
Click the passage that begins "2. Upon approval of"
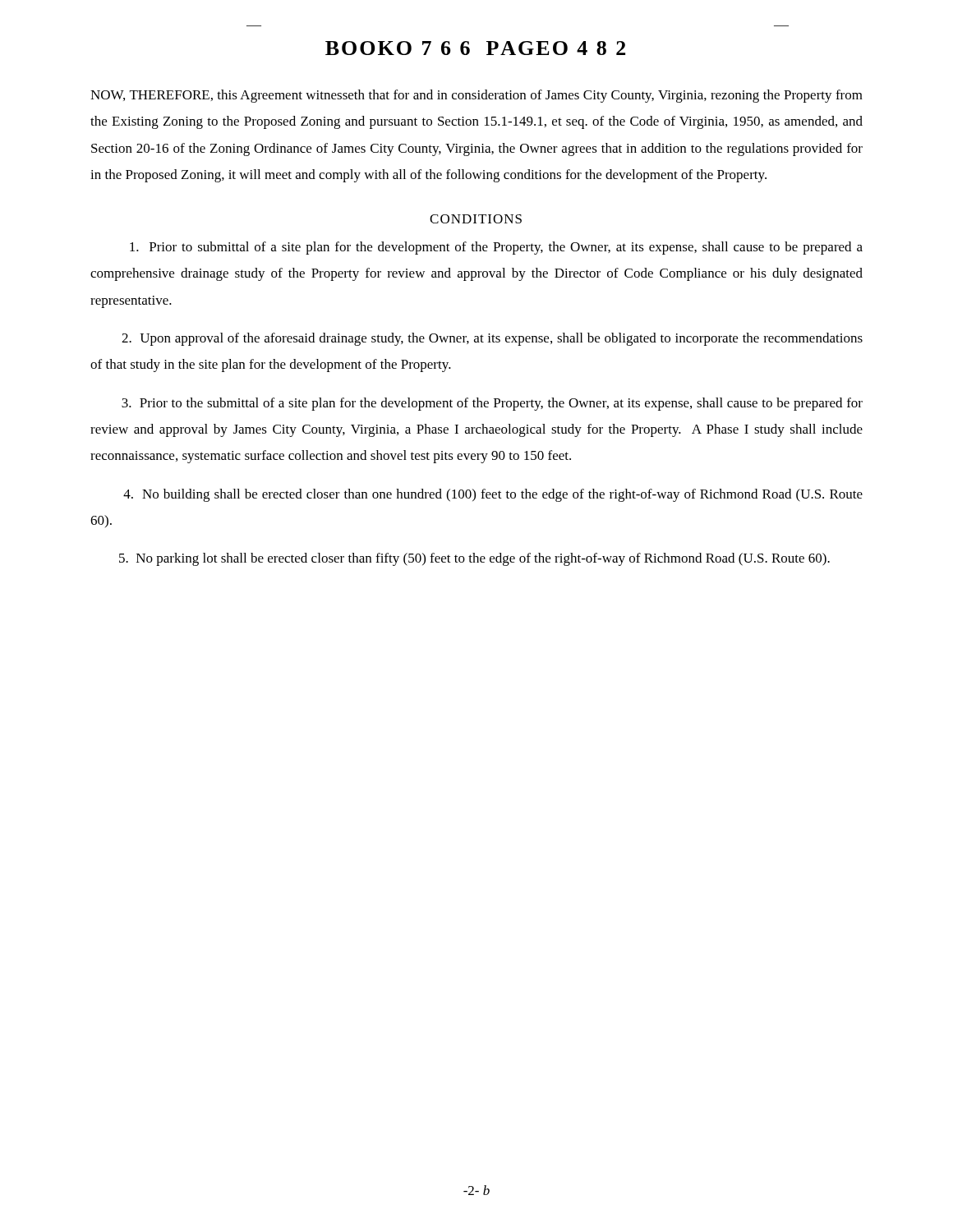pos(476,351)
